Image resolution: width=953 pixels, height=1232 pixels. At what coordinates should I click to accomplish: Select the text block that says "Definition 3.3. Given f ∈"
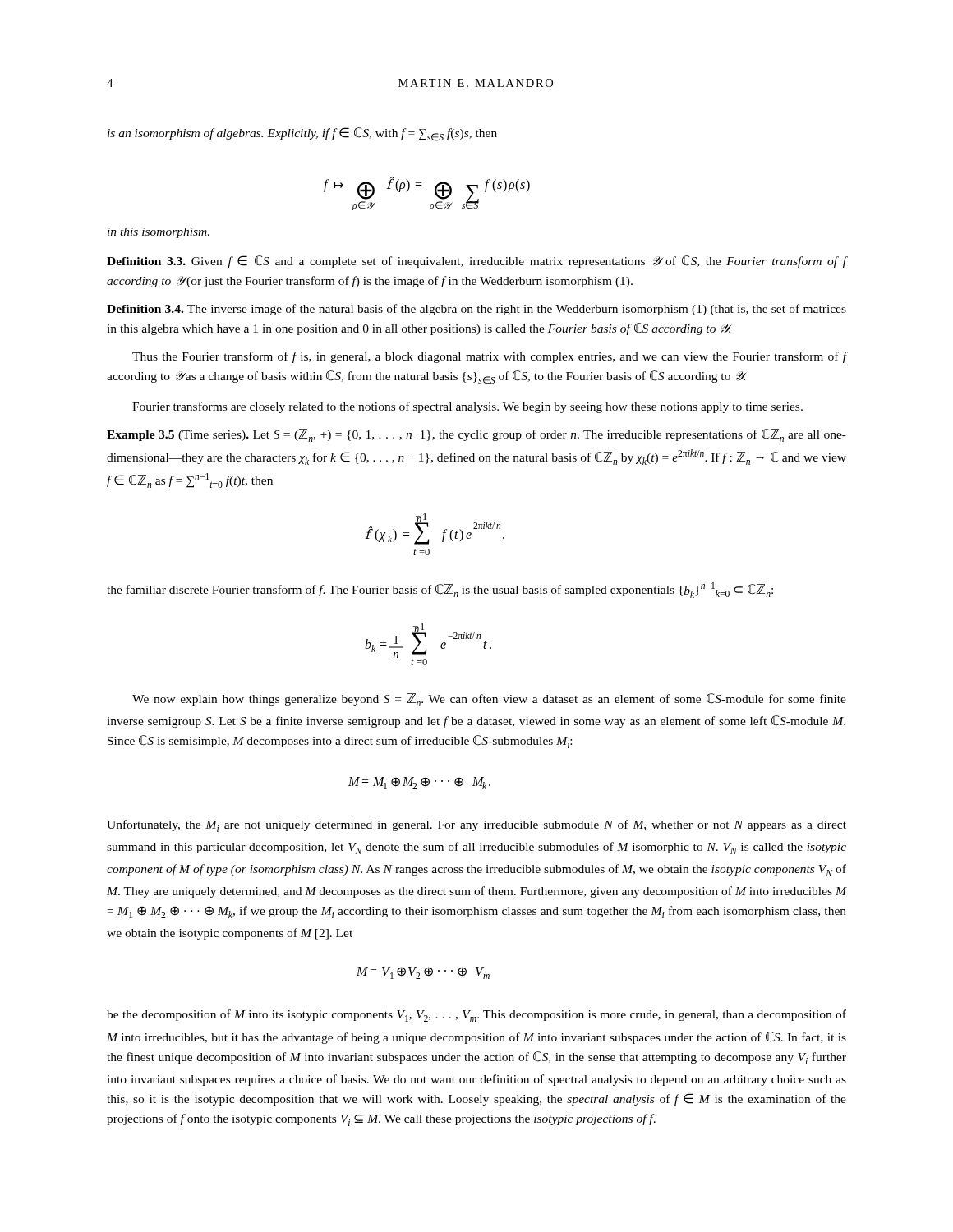pyautogui.click(x=476, y=271)
